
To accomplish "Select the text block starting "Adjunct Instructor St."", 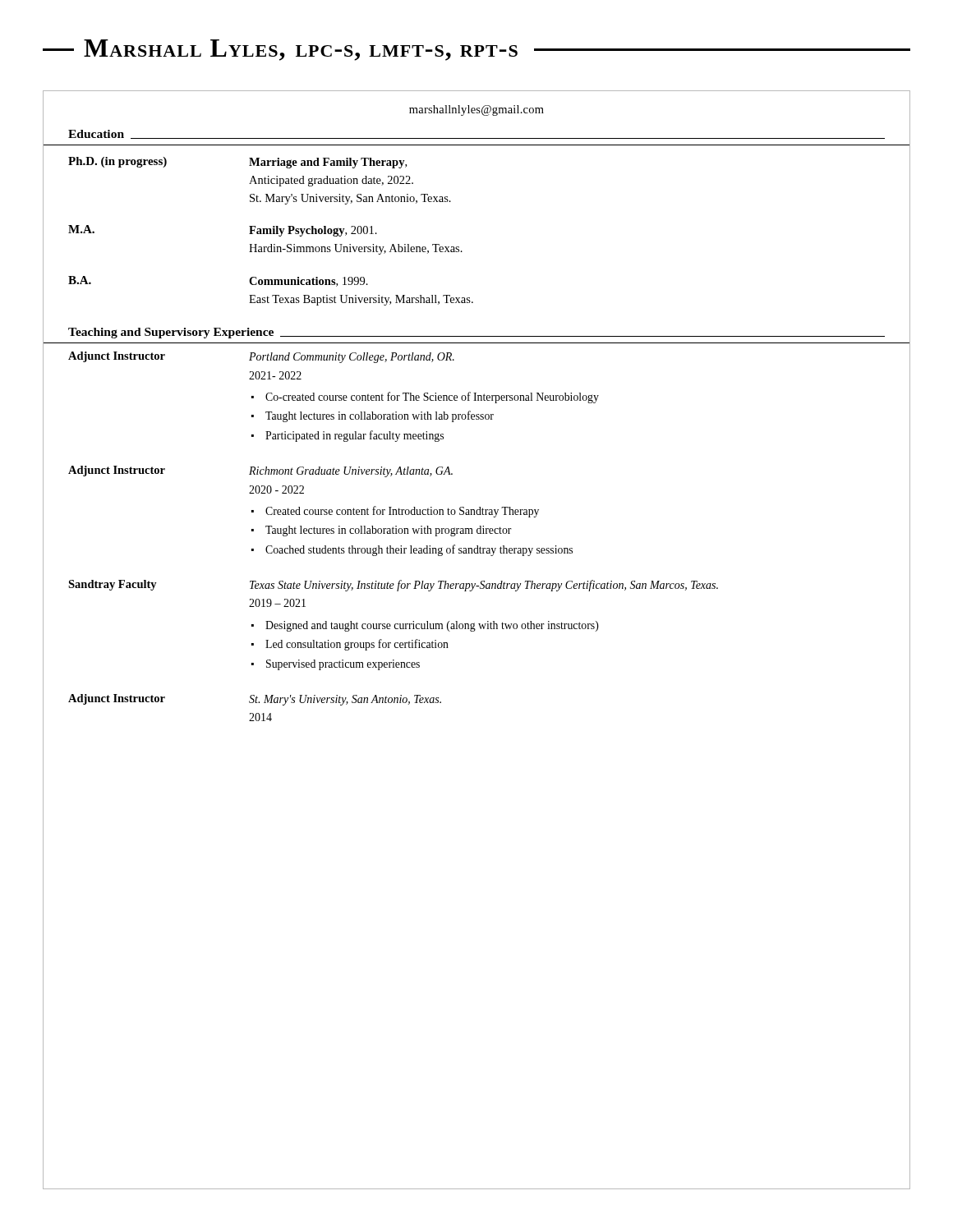I will click(x=255, y=700).
